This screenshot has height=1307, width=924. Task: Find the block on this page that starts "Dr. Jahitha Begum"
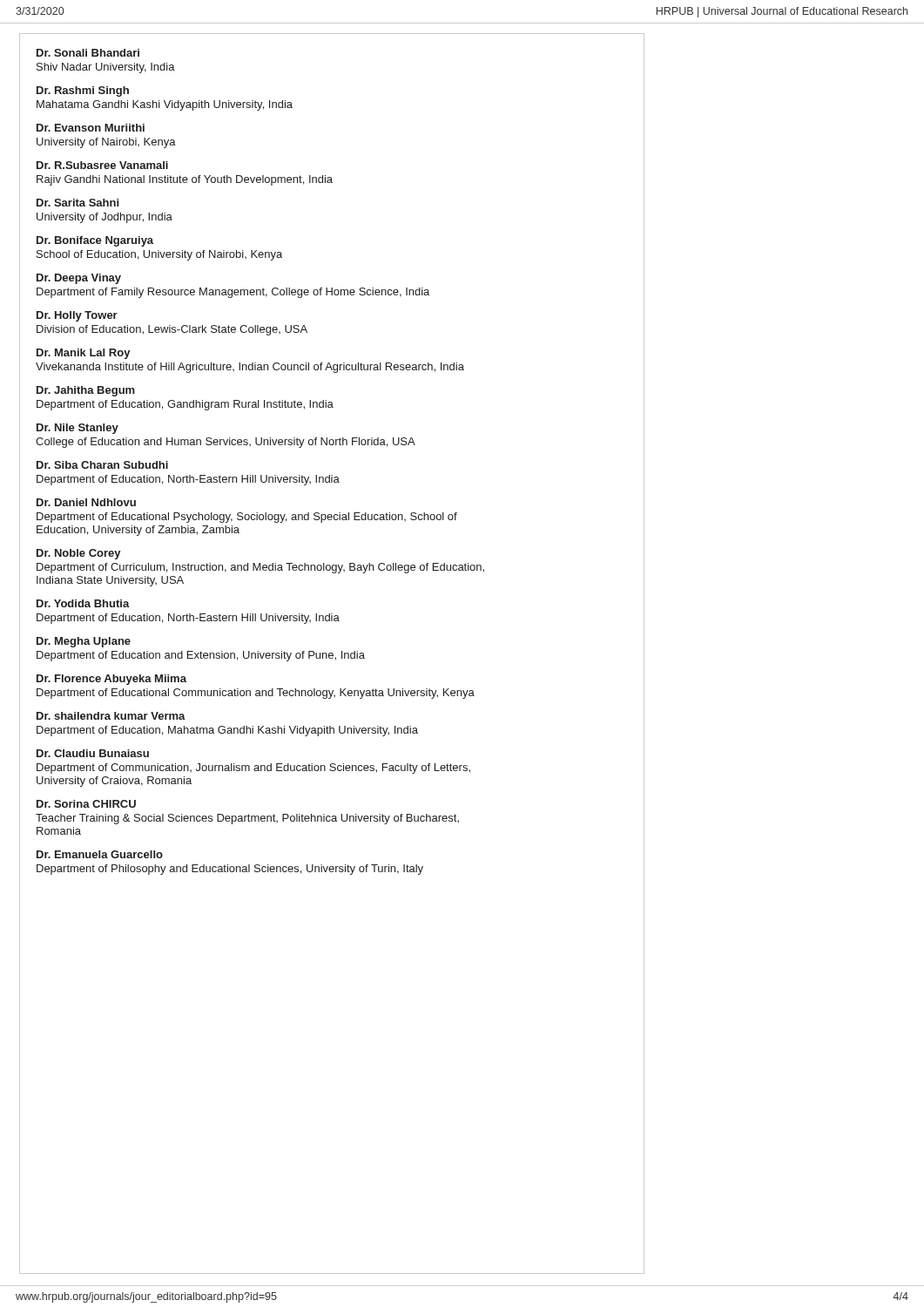tap(332, 397)
